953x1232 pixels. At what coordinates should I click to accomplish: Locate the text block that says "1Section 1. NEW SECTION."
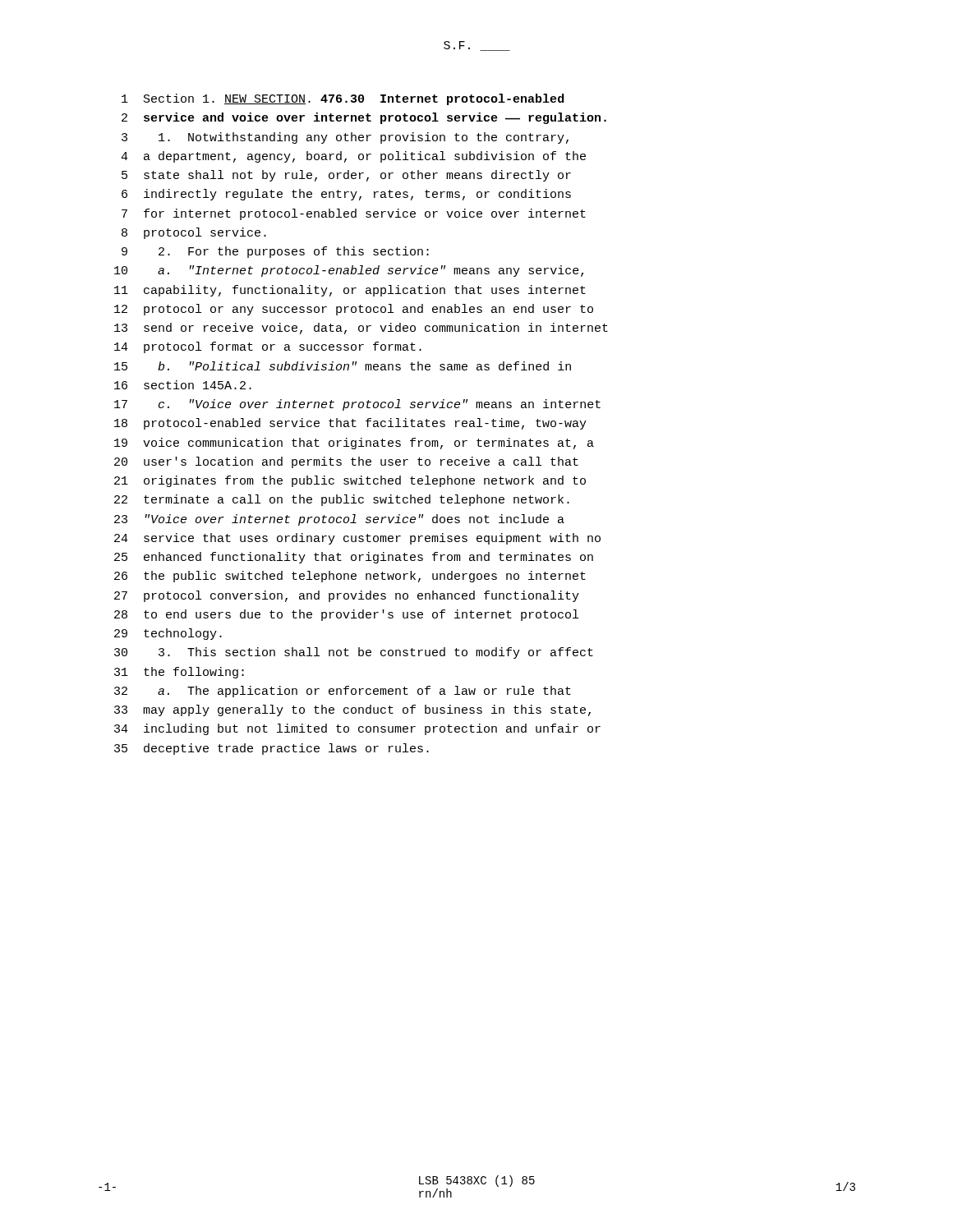[476, 424]
